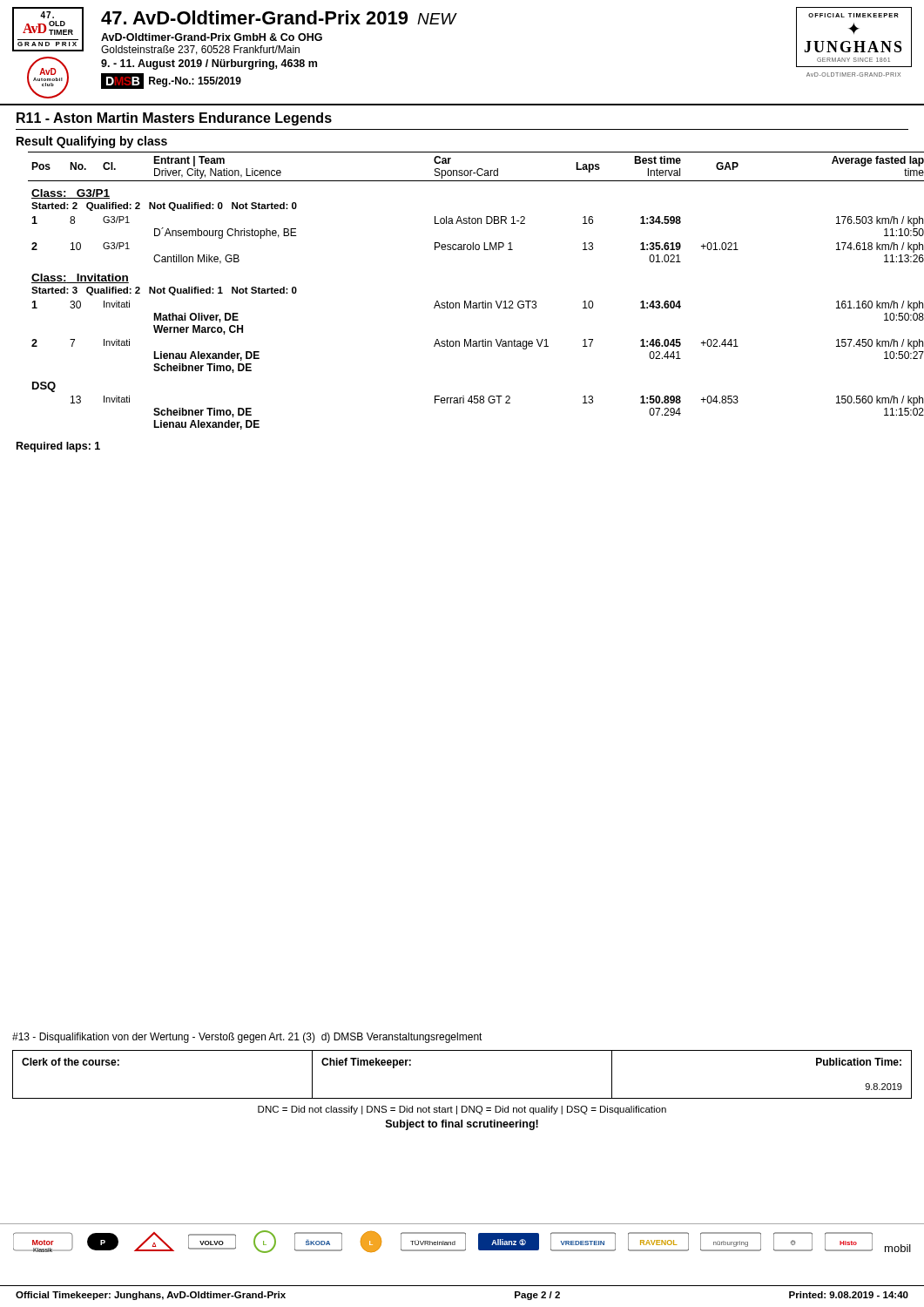Select the element starting "Required laps: 1"
This screenshot has height=1307, width=924.
pos(58,446)
